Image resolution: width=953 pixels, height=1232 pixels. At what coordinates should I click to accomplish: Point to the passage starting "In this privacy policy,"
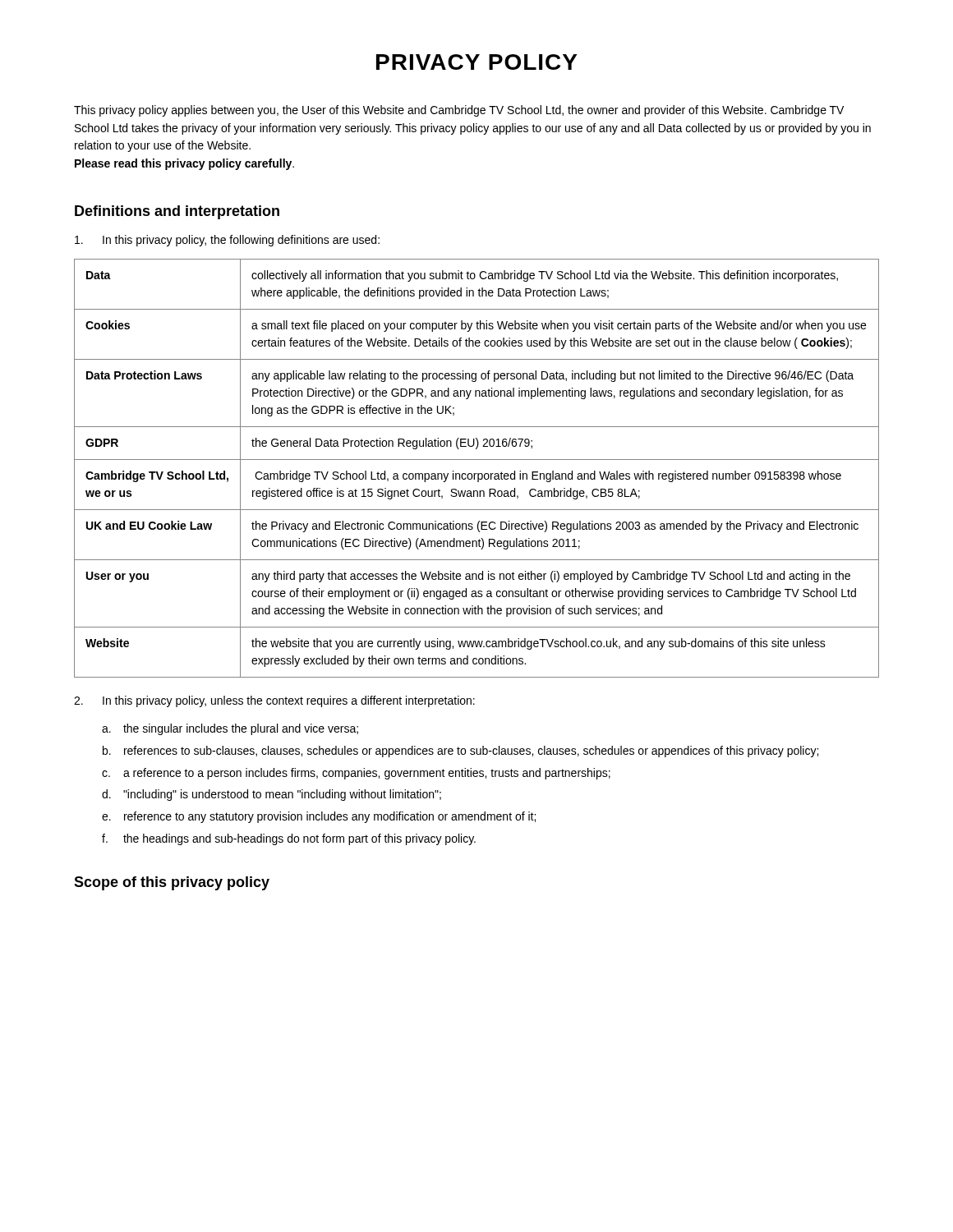tap(227, 240)
